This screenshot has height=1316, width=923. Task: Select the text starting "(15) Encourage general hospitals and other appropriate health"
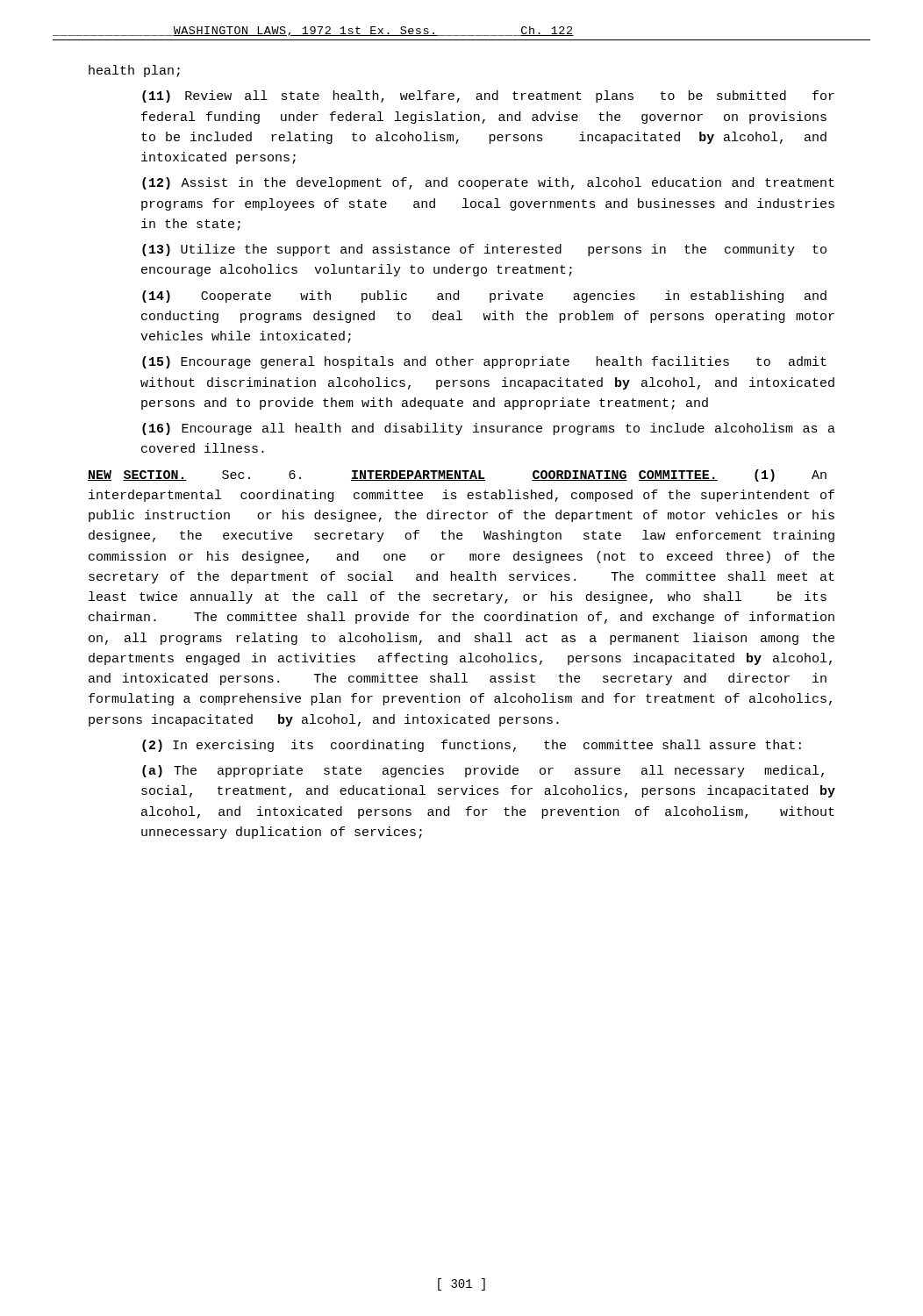point(462,384)
